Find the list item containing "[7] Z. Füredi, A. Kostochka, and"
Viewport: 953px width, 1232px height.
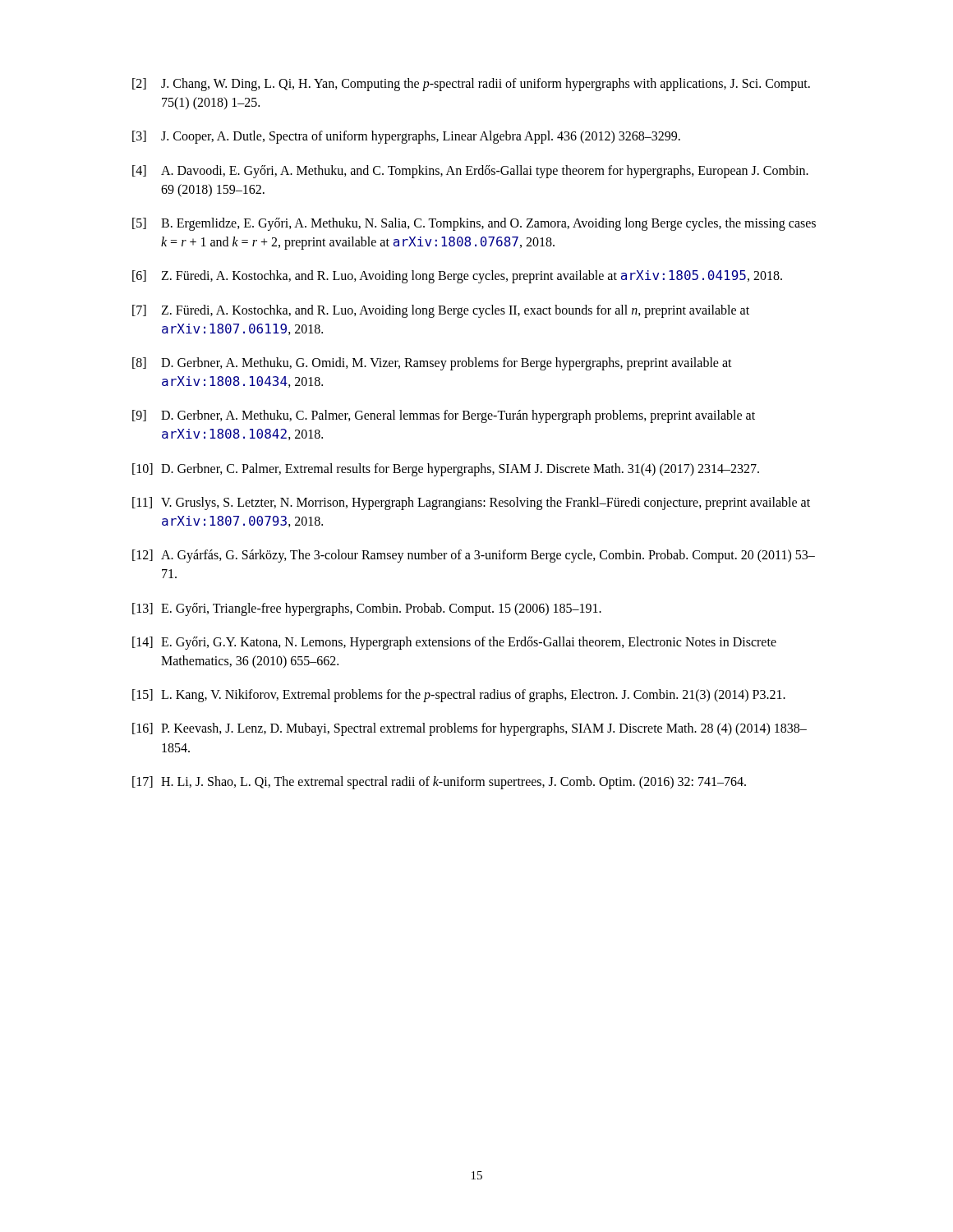tap(476, 319)
